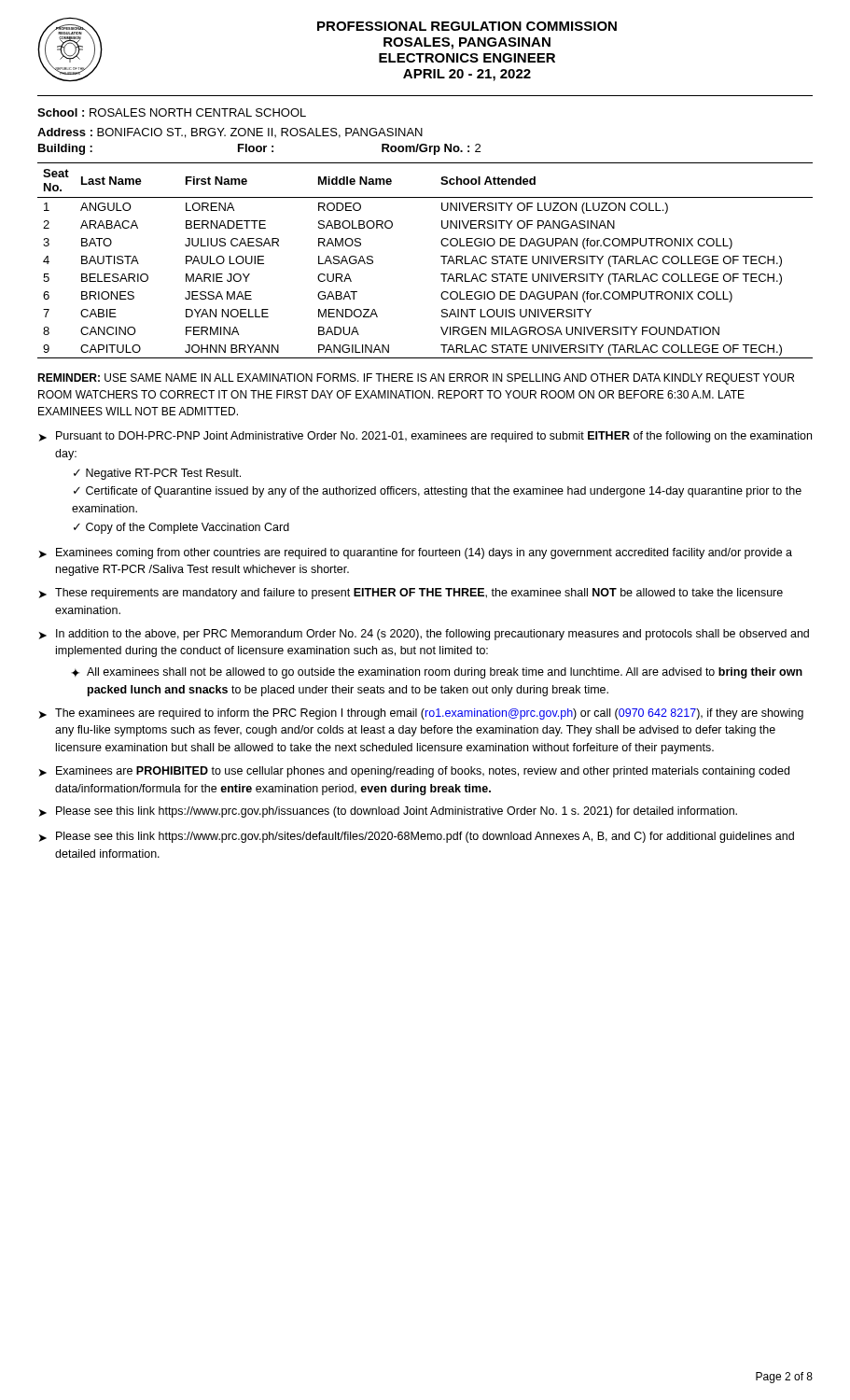This screenshot has width=850, height=1400.
Task: Locate the passage starting "➤ Please see this link https://www.prc.gov.ph/issuances"
Action: point(425,812)
